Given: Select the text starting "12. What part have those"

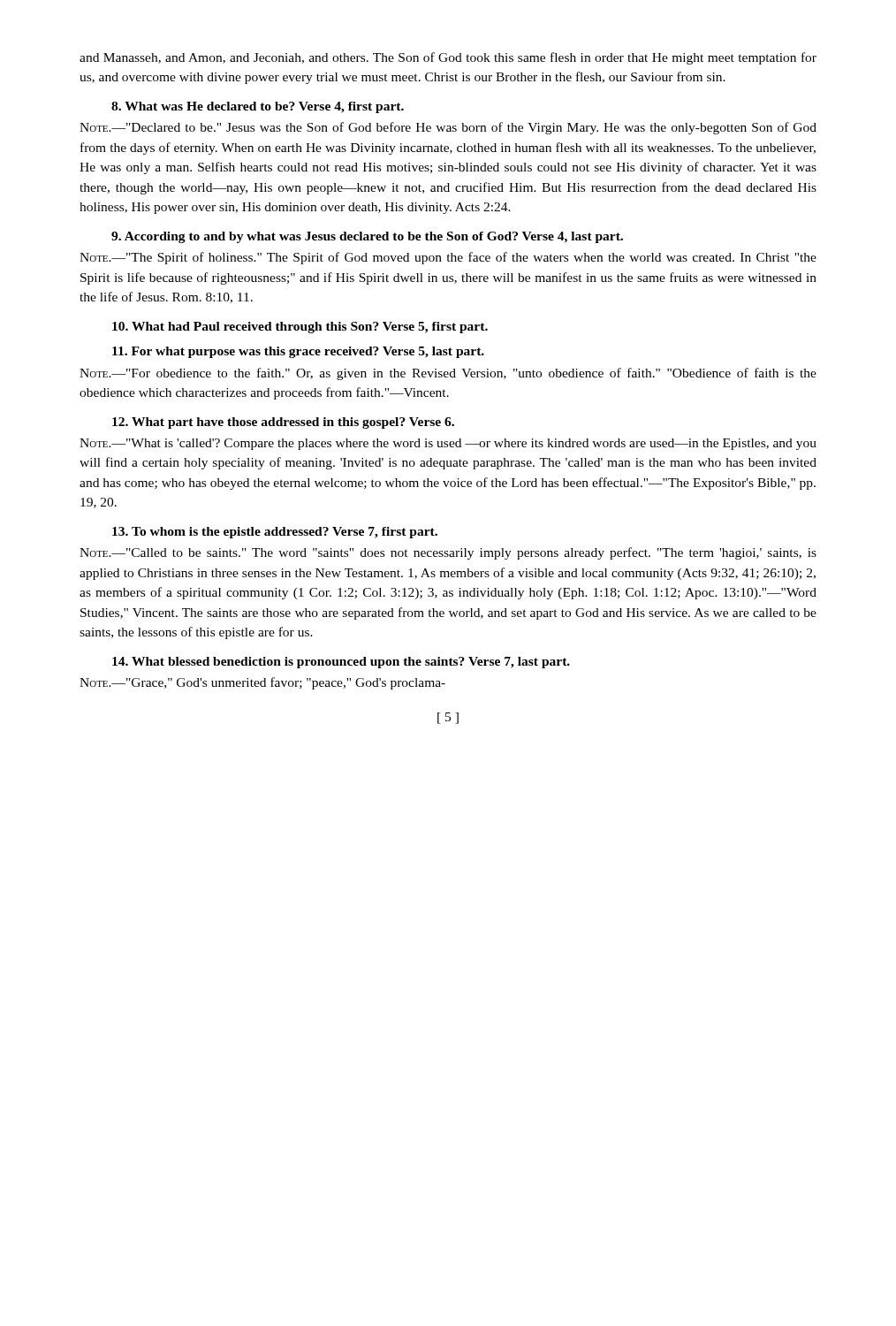Looking at the screenshot, I should 448,421.
